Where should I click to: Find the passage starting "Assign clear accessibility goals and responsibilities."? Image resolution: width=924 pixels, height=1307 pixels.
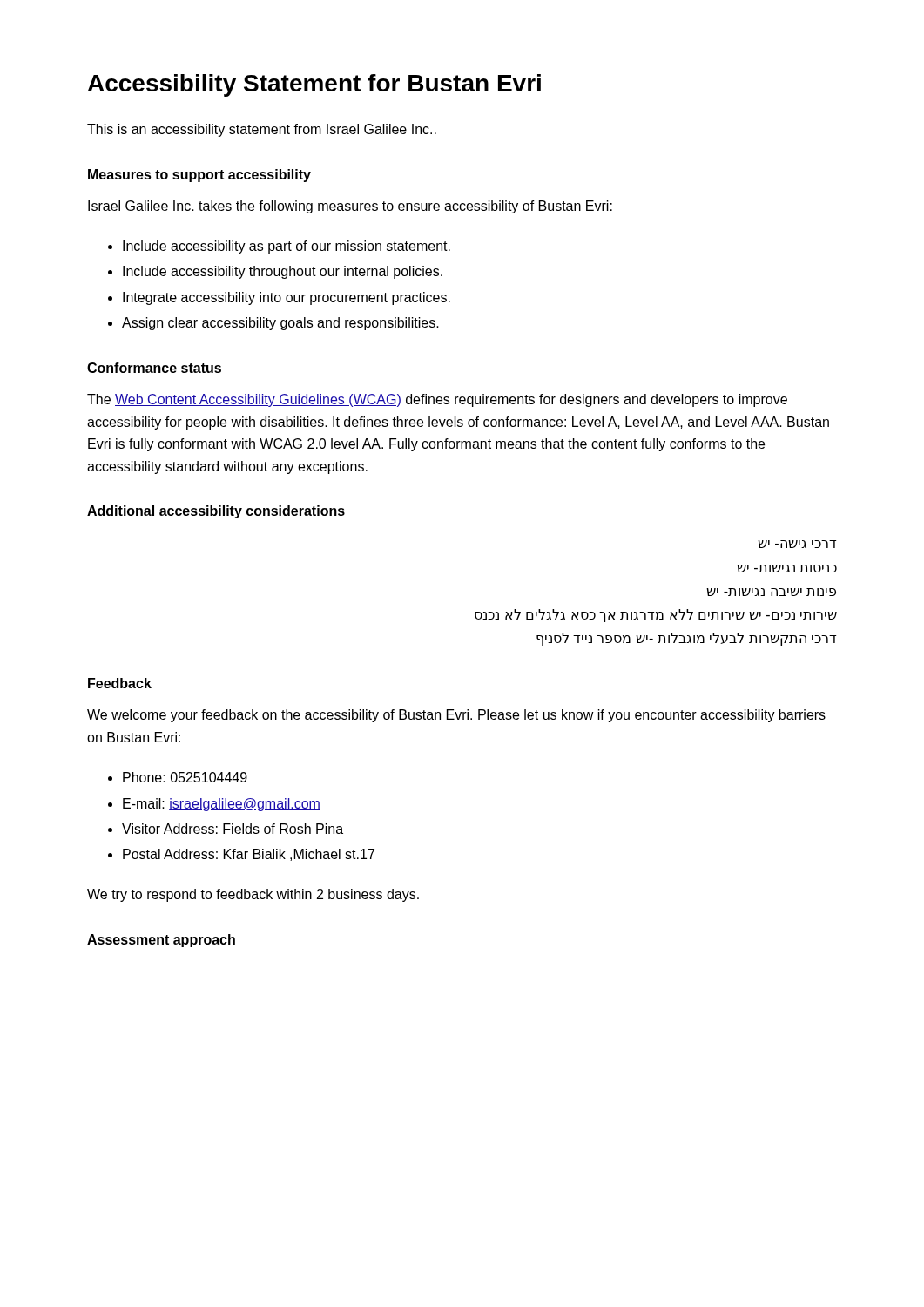pyautogui.click(x=280, y=324)
